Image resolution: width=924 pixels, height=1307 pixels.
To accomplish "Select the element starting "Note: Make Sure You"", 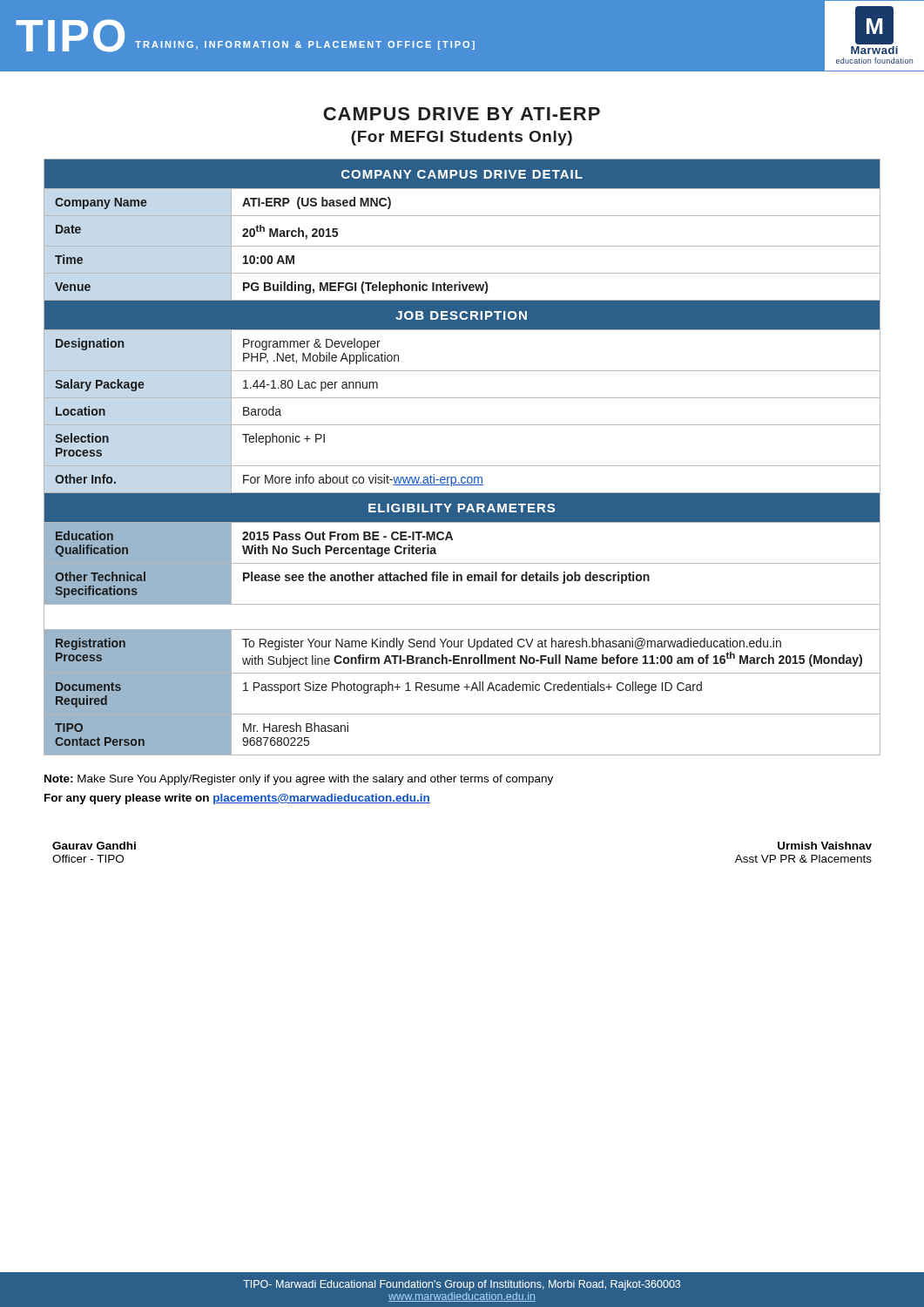I will coord(298,788).
